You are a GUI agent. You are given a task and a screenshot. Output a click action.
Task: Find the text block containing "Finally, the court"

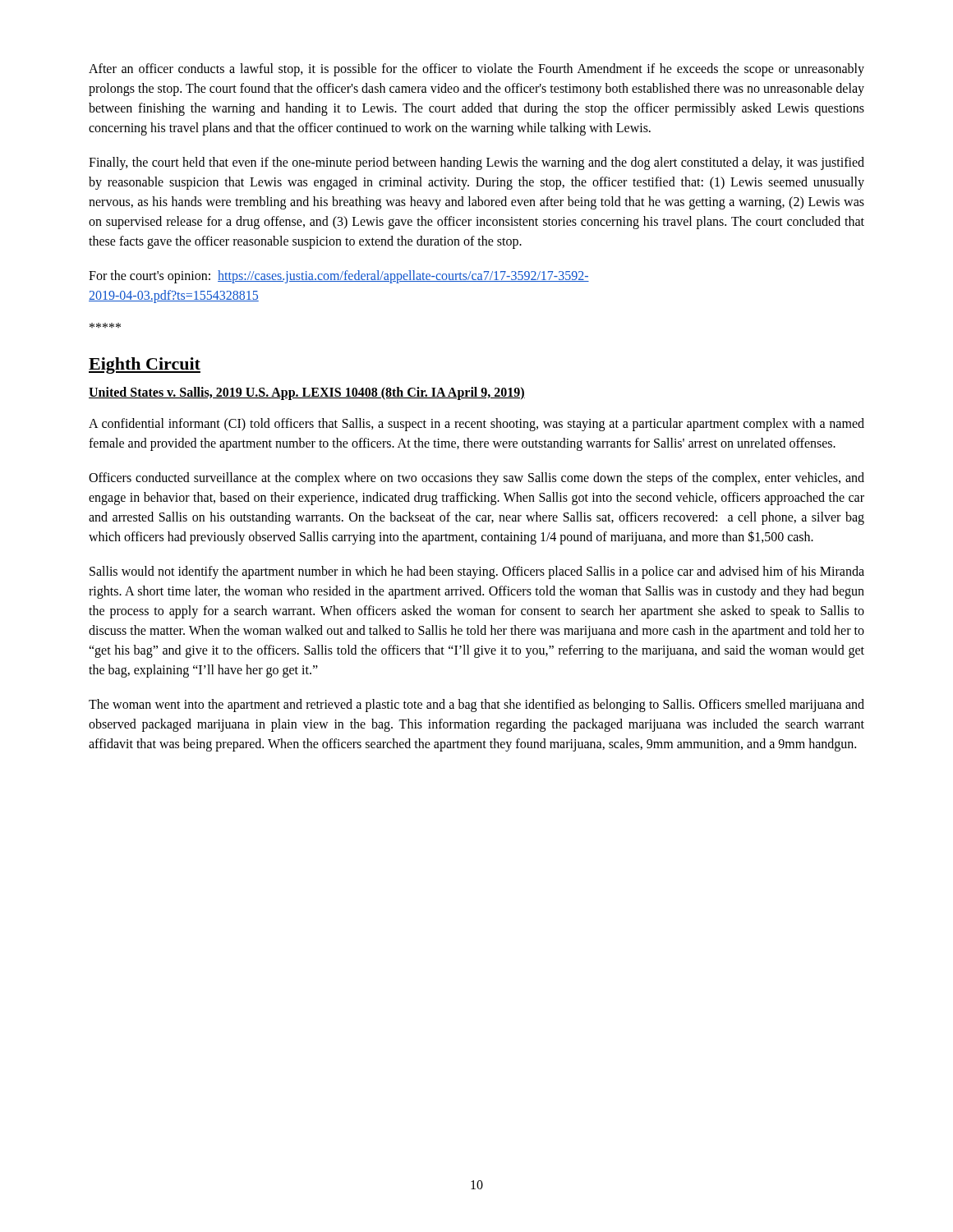pyautogui.click(x=476, y=202)
